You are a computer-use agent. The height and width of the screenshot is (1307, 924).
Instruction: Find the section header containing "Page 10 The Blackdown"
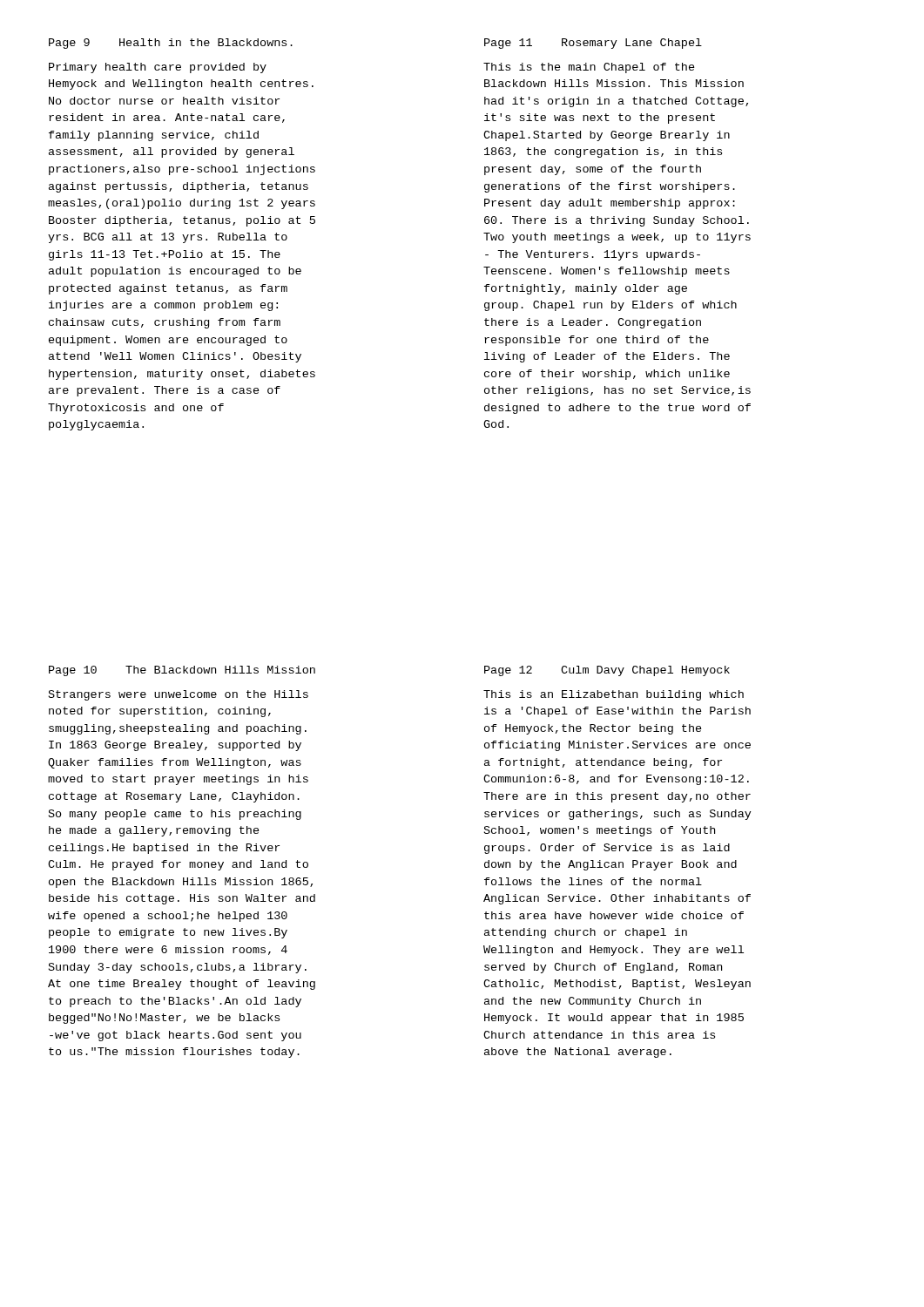tap(182, 670)
